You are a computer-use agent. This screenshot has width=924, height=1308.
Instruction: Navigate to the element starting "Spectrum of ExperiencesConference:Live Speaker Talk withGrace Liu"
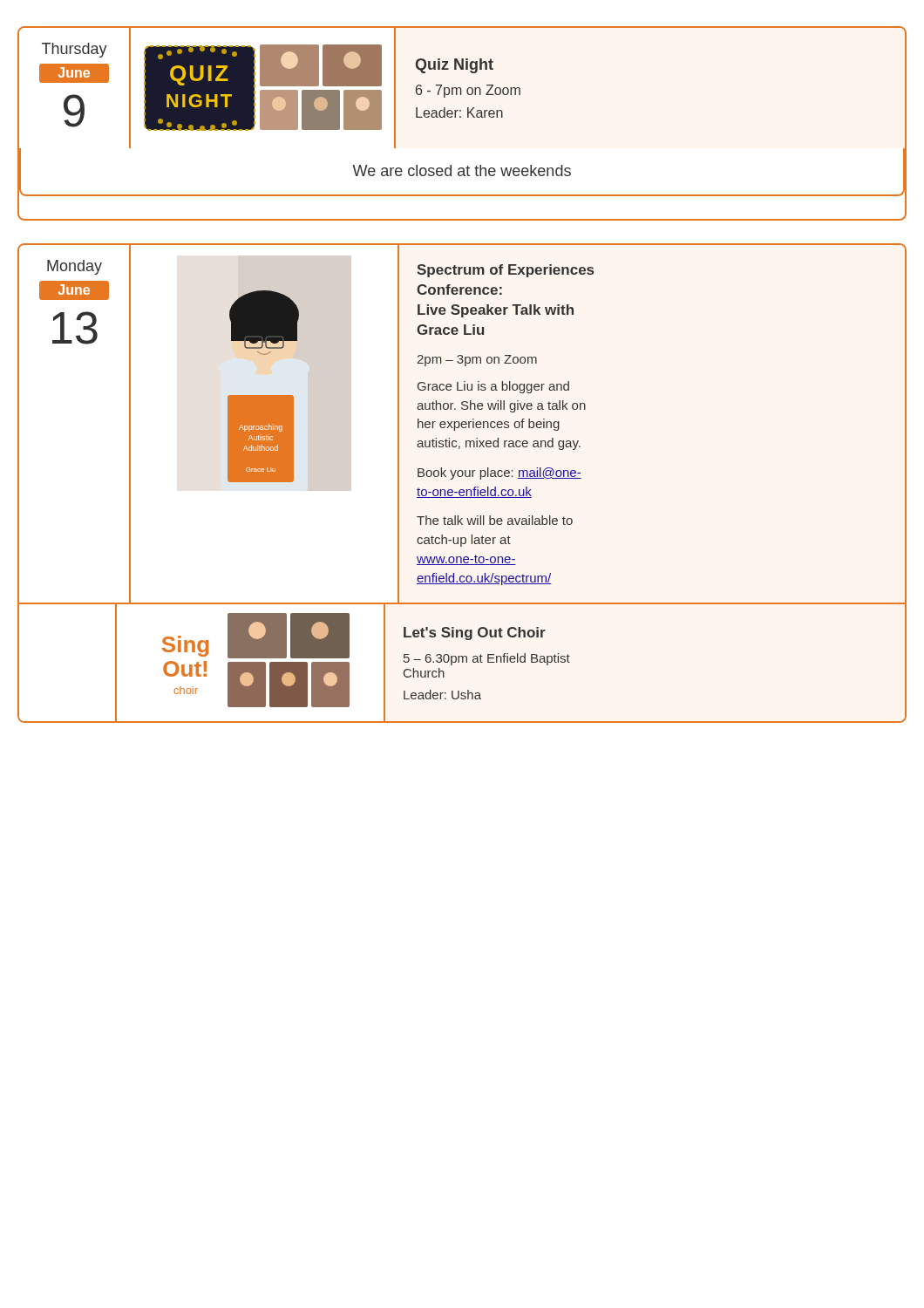(x=505, y=271)
